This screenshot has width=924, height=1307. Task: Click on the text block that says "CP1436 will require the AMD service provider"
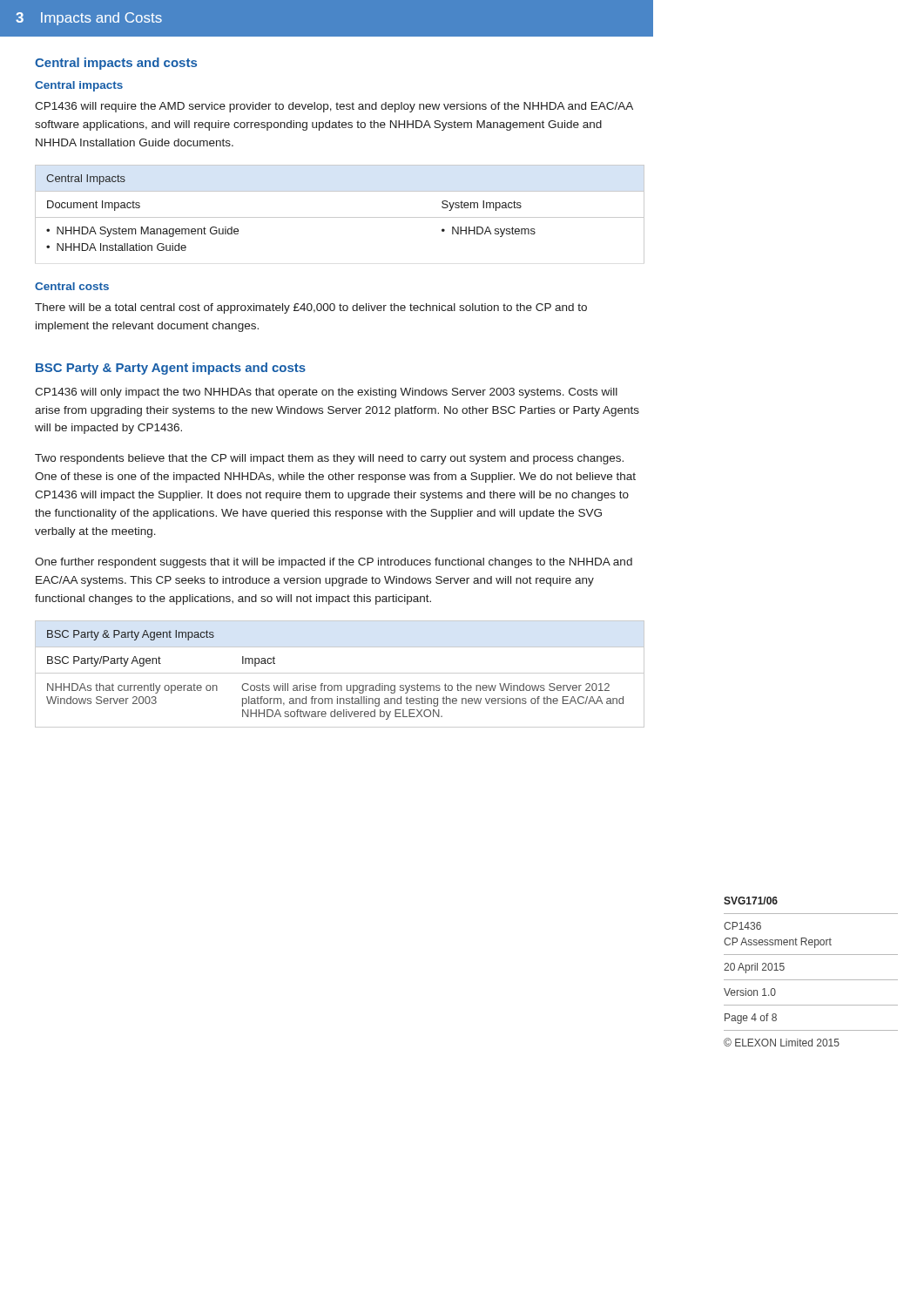pyautogui.click(x=334, y=124)
